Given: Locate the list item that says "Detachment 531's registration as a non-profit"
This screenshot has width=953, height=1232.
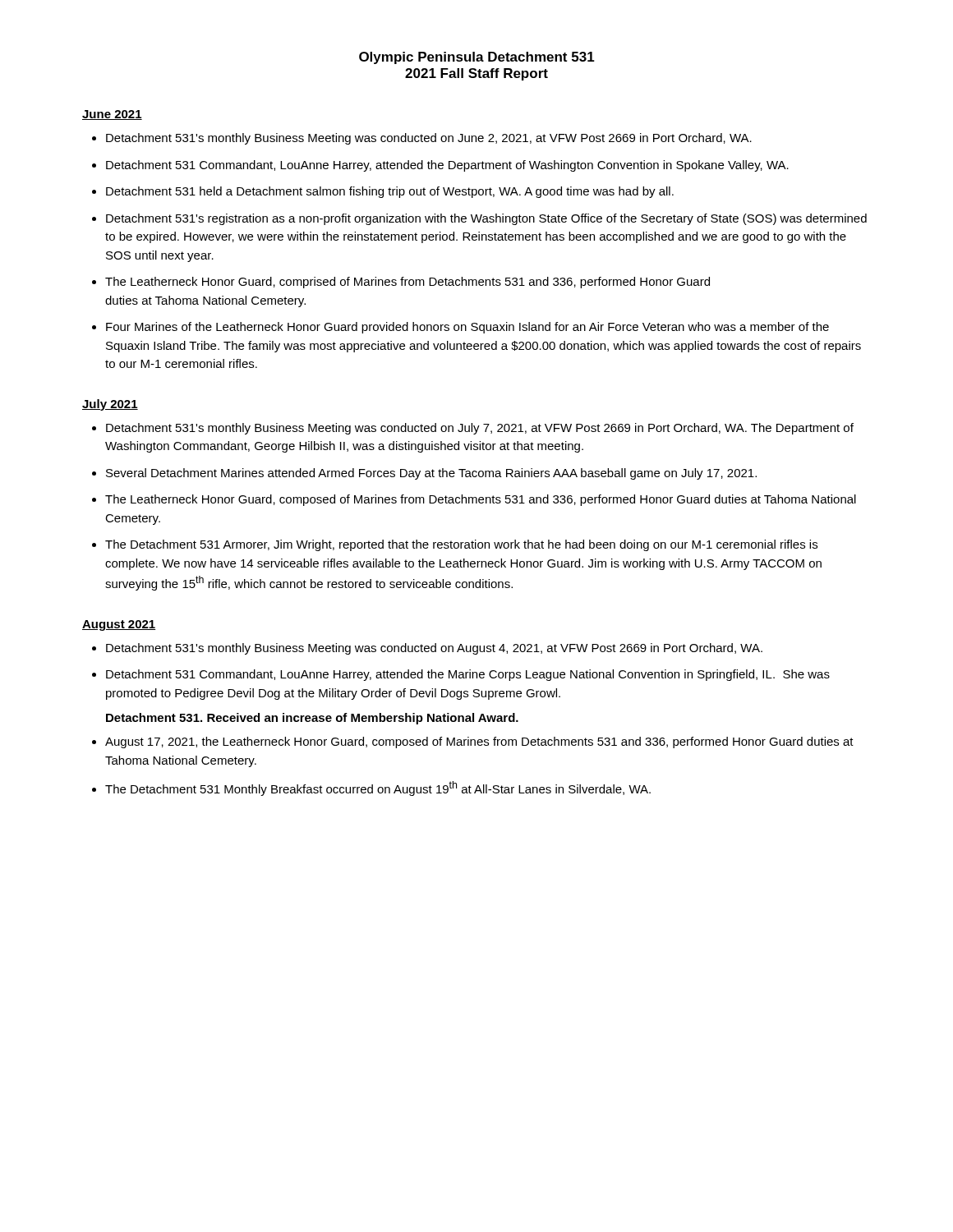Looking at the screenshot, I should tap(486, 236).
